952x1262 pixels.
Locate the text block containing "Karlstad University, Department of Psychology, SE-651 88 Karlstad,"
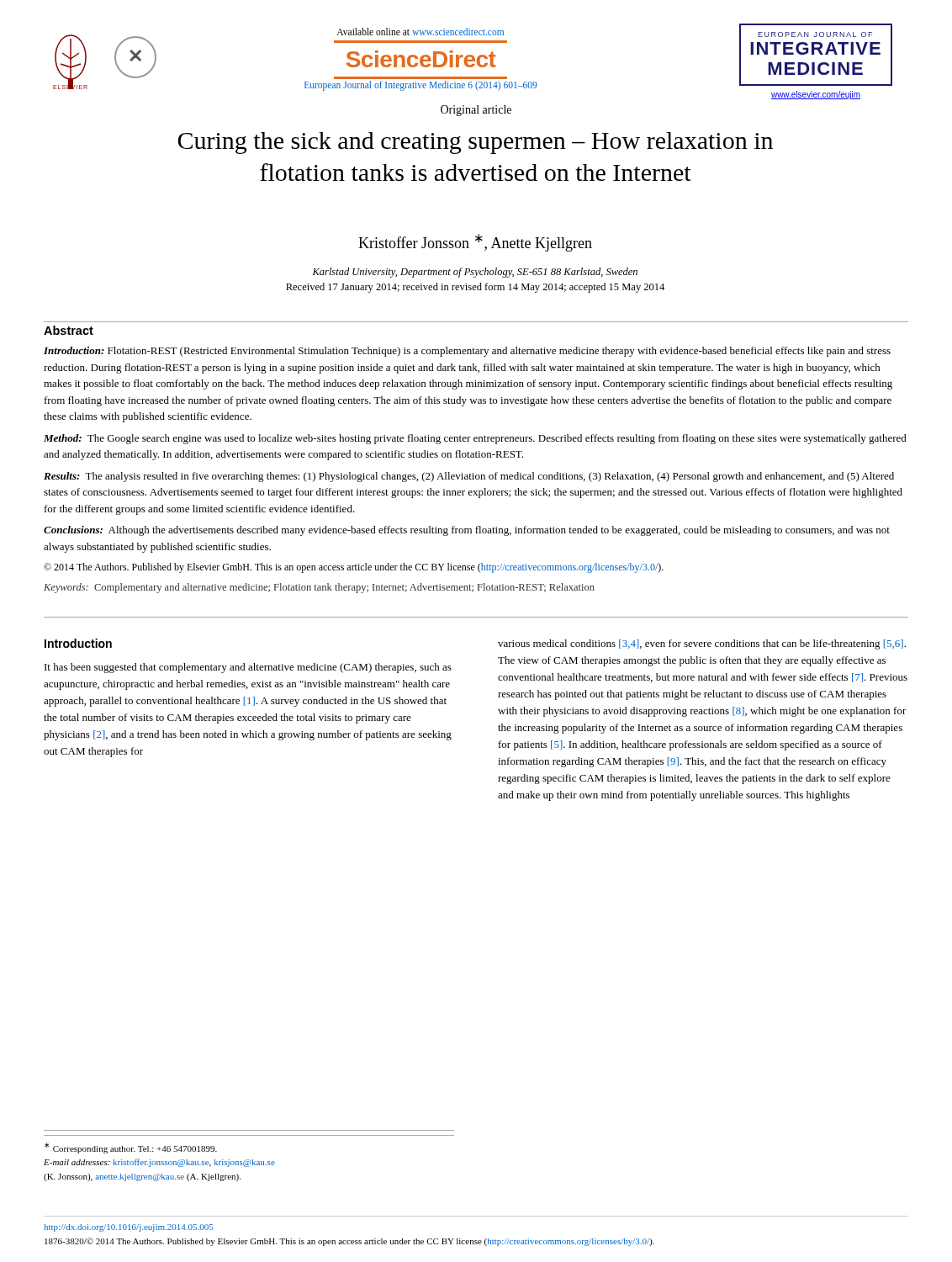pyautogui.click(x=475, y=280)
